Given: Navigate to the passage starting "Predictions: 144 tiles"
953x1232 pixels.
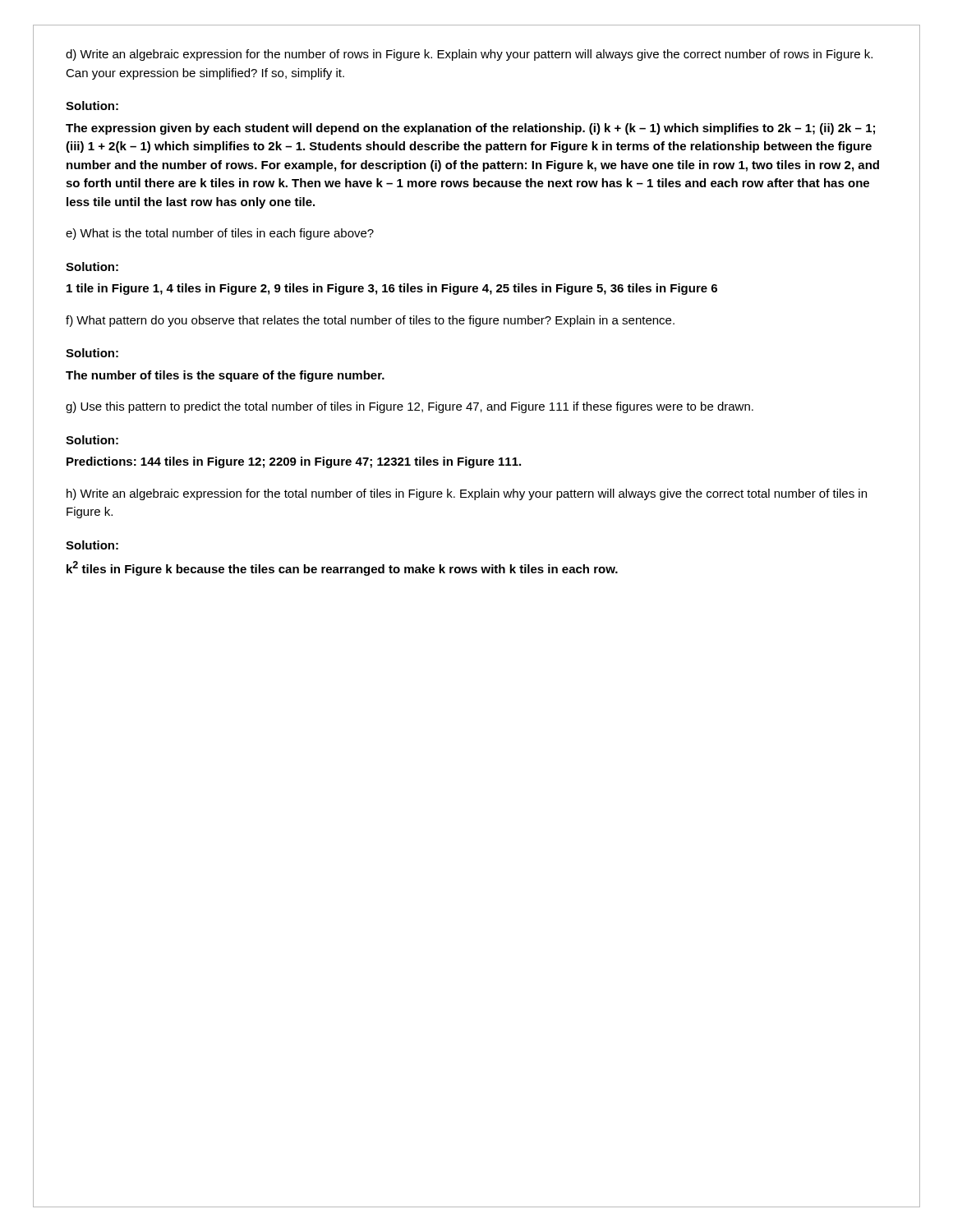Looking at the screenshot, I should [x=294, y=461].
